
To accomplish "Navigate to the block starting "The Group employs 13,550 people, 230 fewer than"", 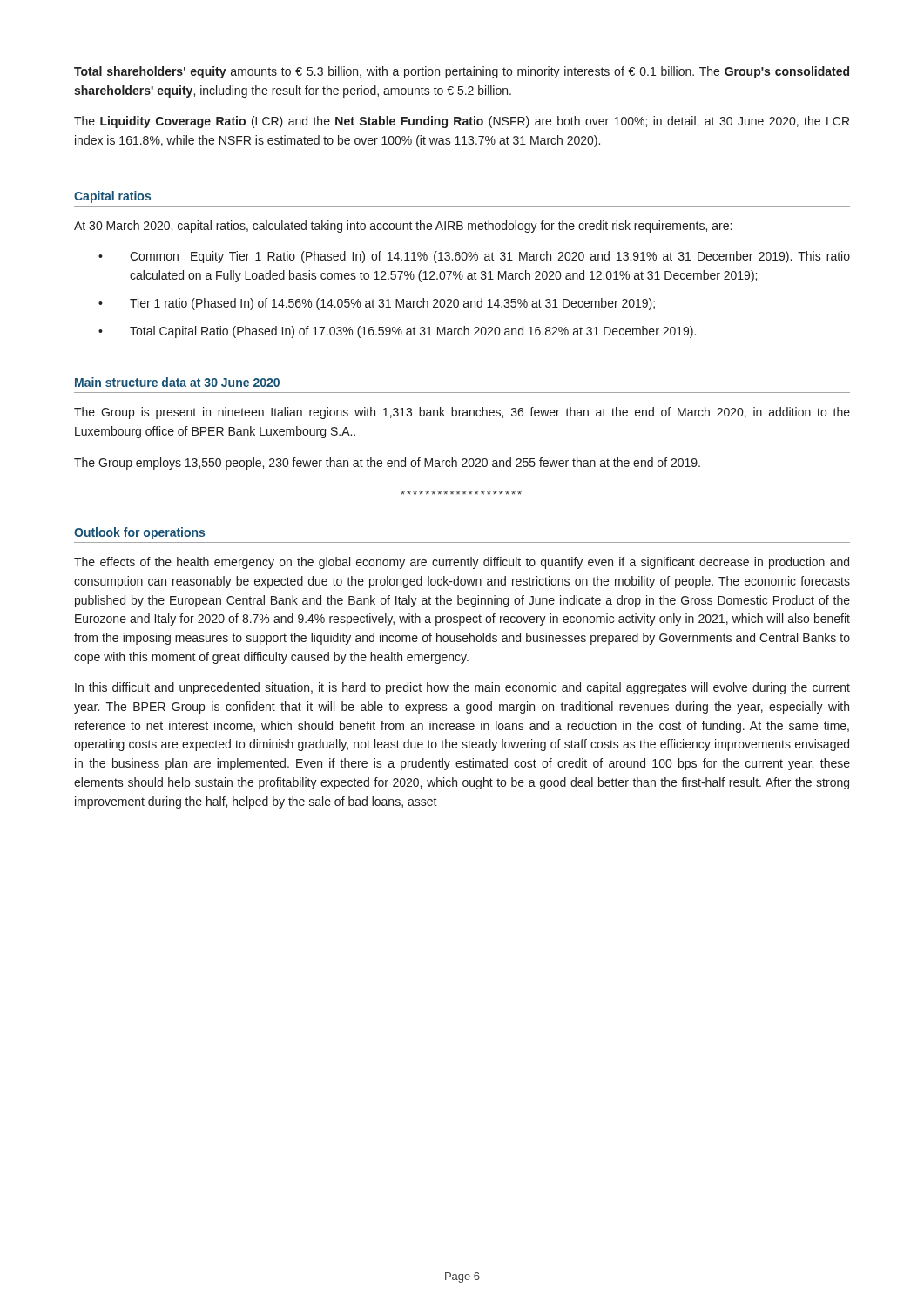I will click(x=388, y=462).
